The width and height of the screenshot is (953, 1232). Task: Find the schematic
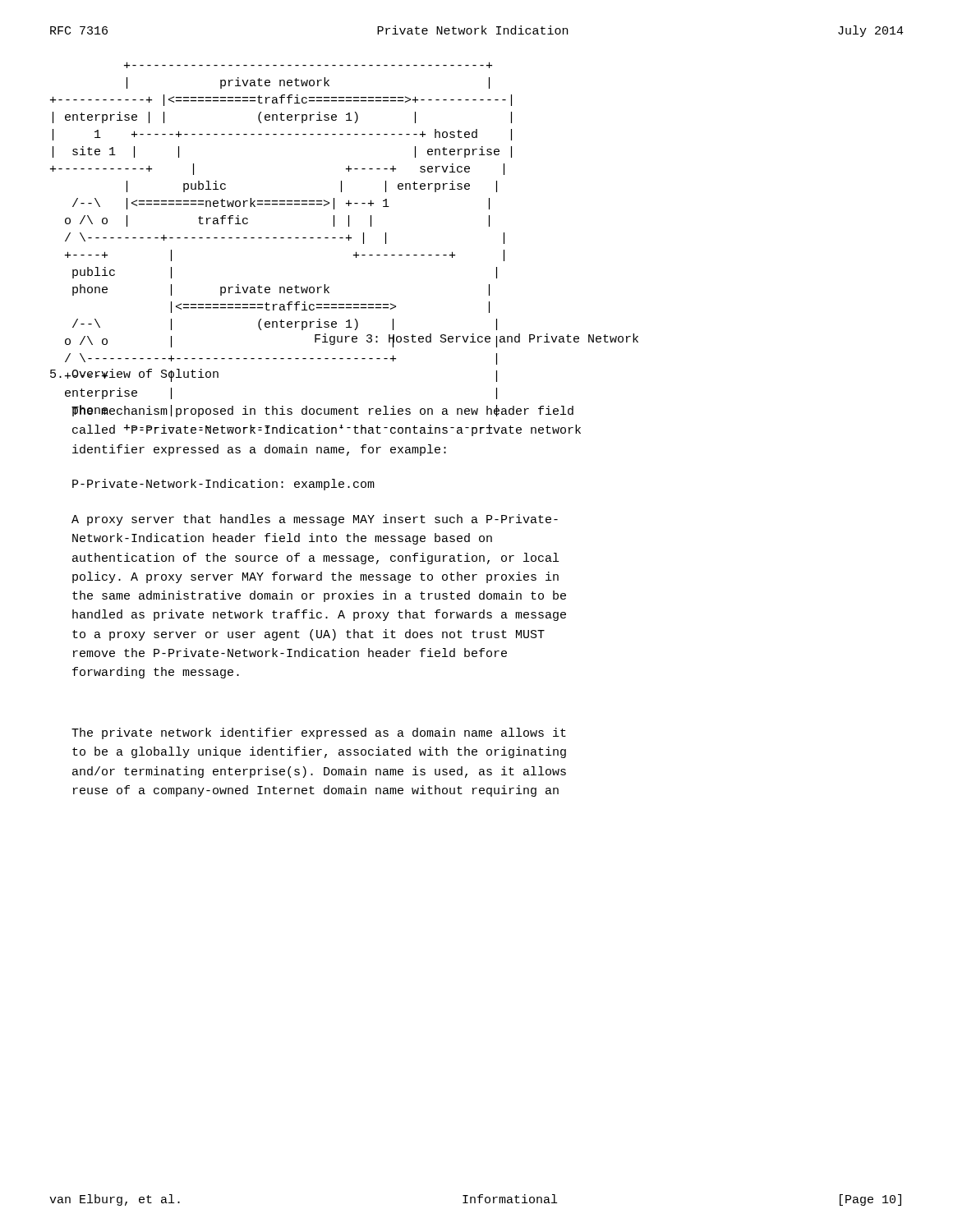[x=476, y=247]
